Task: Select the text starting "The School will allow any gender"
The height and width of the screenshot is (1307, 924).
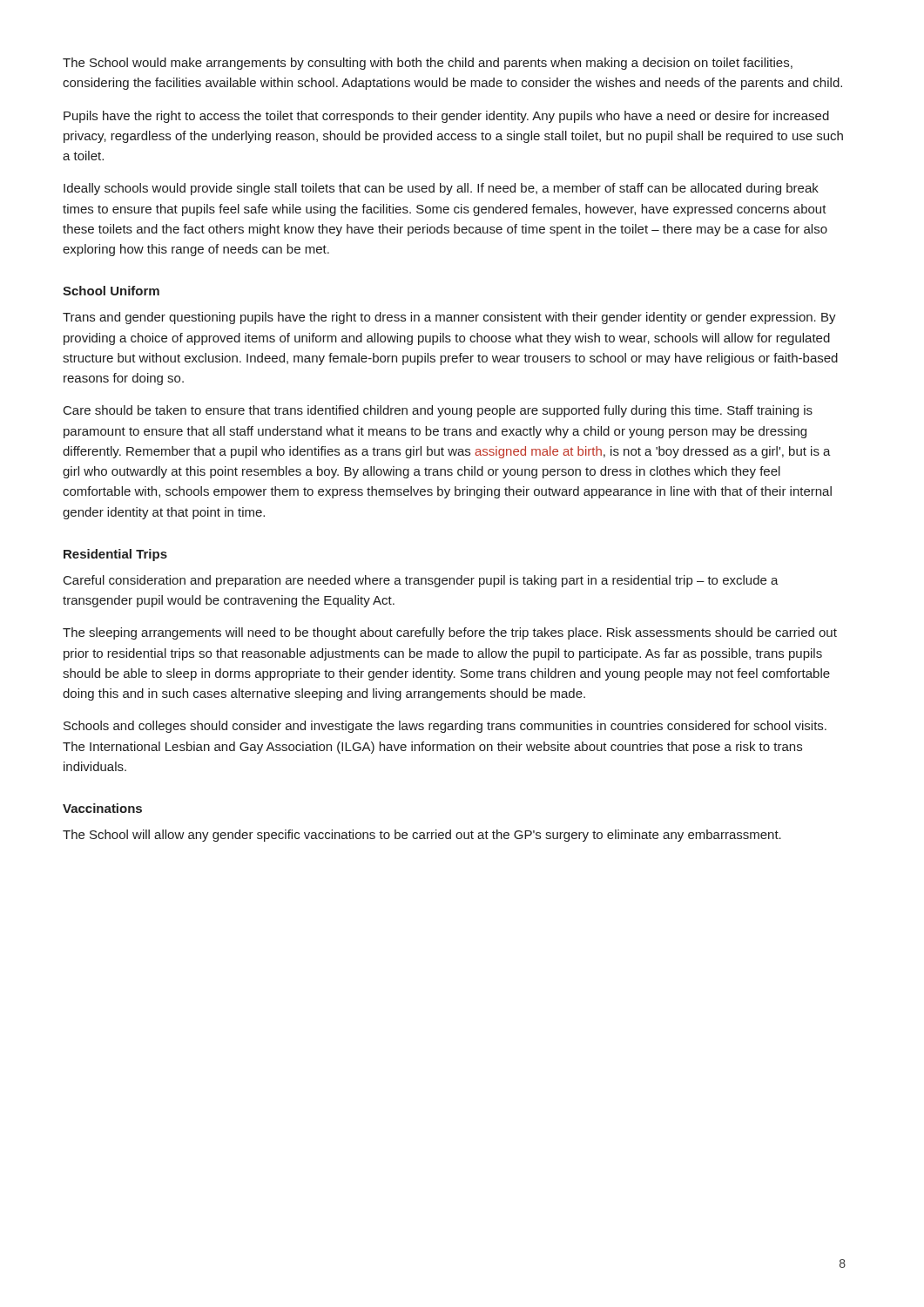Action: 422,834
